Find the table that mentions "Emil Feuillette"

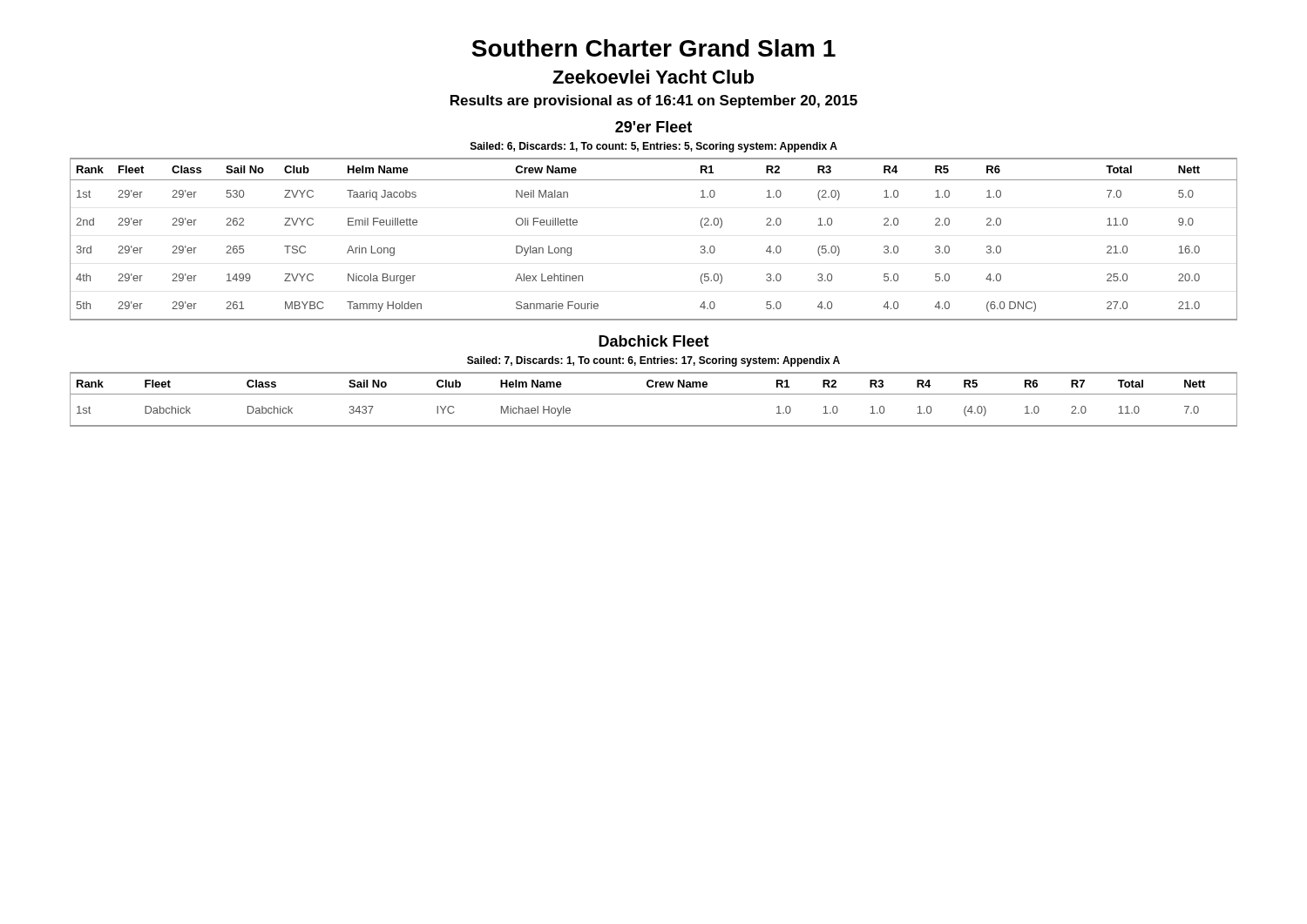coord(654,239)
